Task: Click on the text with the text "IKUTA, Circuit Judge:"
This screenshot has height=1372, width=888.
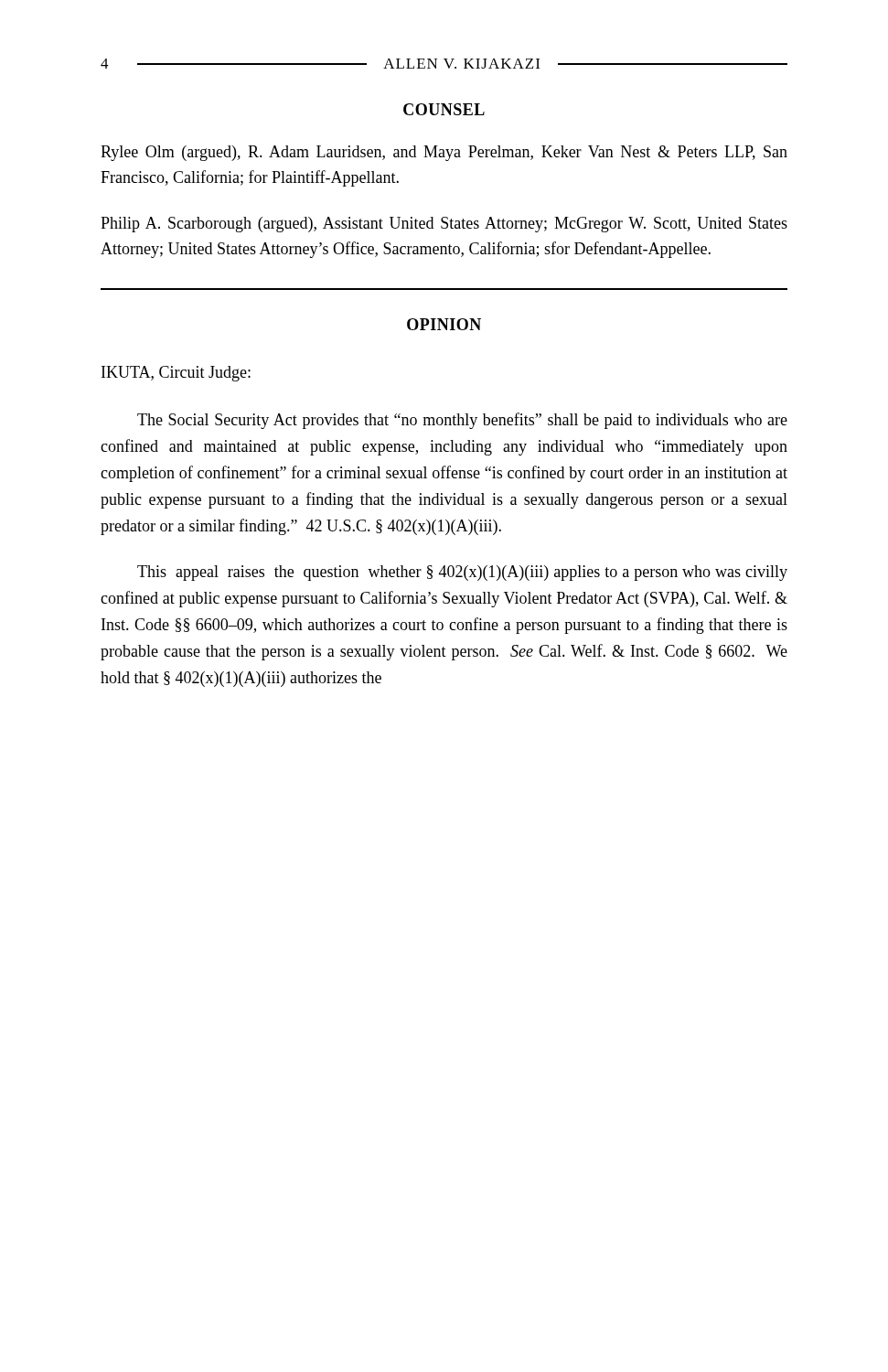Action: click(176, 372)
